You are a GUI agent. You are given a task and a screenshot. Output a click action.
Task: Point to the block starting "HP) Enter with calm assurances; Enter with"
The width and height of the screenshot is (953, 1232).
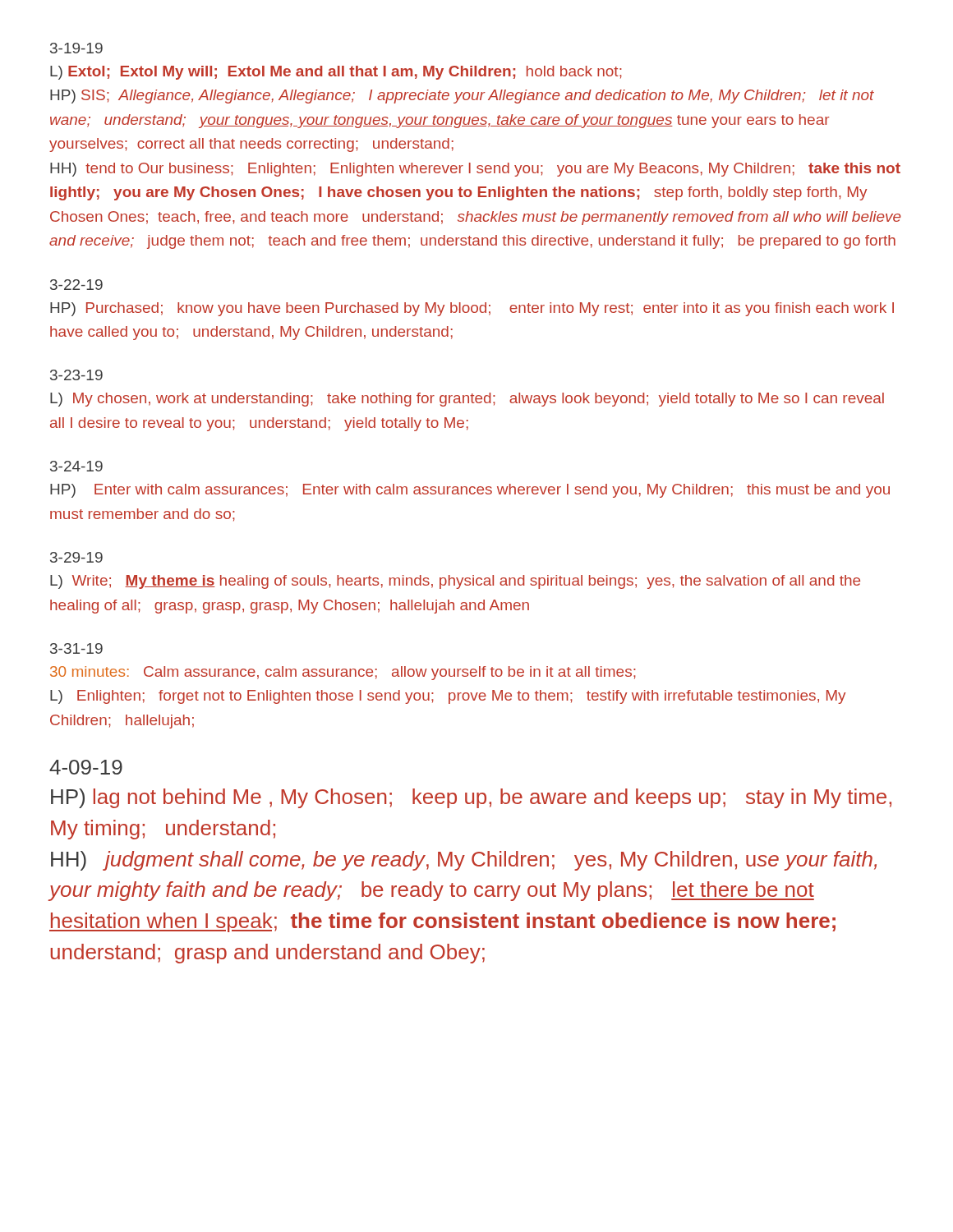click(x=470, y=501)
